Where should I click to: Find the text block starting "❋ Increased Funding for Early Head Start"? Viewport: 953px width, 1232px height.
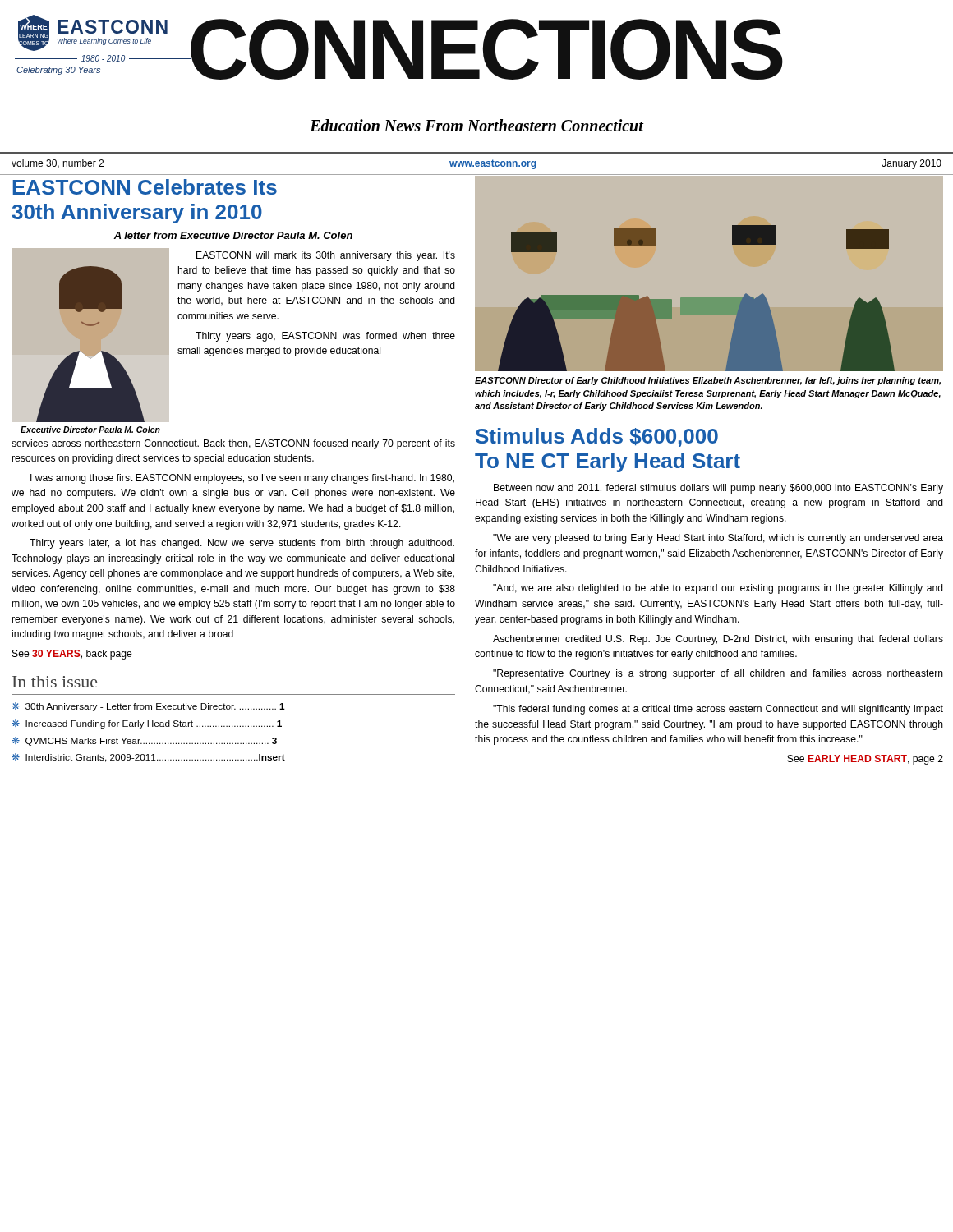[x=147, y=724]
